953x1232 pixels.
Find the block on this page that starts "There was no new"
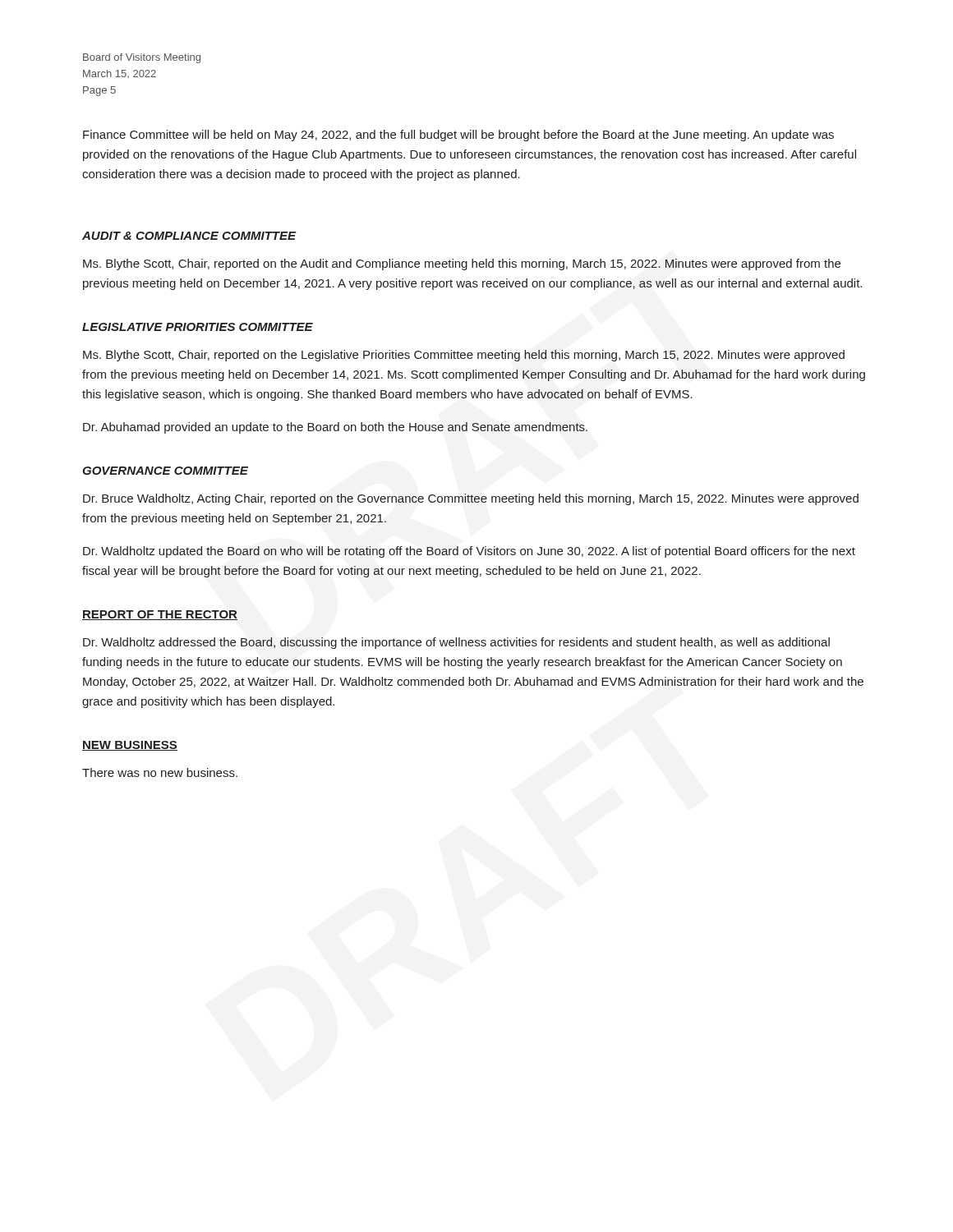click(x=160, y=773)
